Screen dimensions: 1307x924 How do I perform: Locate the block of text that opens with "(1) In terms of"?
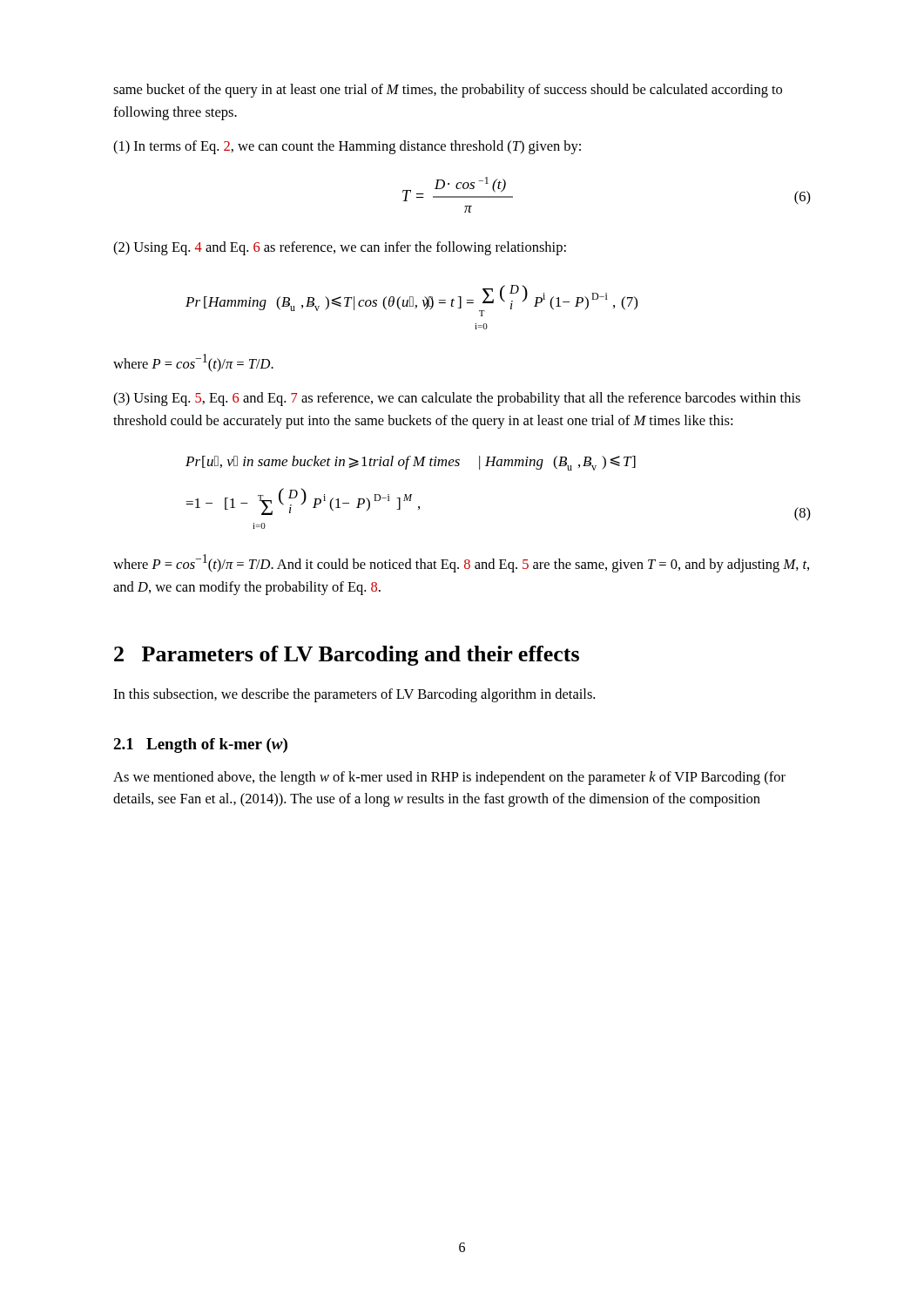click(348, 146)
